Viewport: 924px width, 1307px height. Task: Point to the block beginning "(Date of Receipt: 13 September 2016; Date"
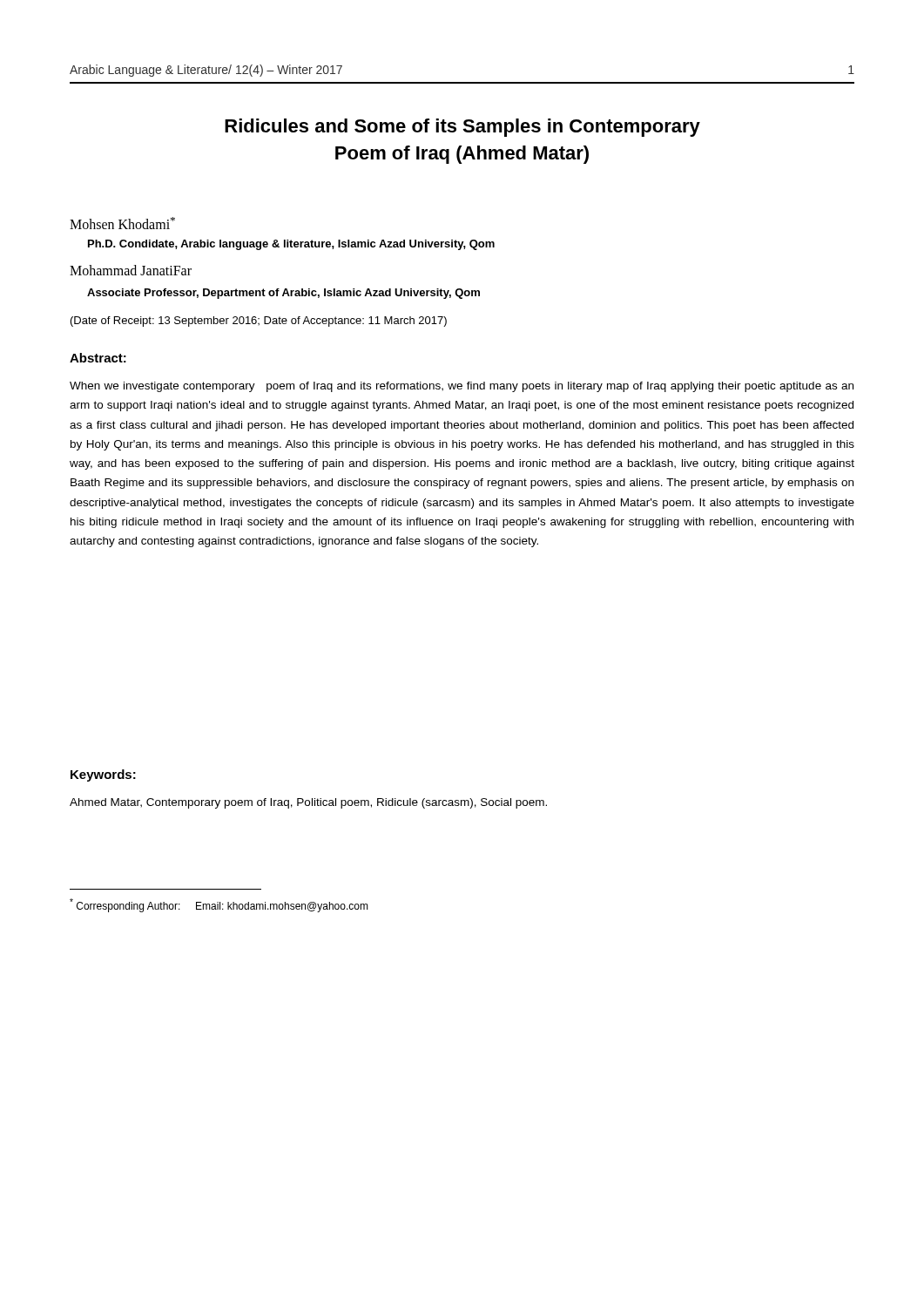[258, 320]
